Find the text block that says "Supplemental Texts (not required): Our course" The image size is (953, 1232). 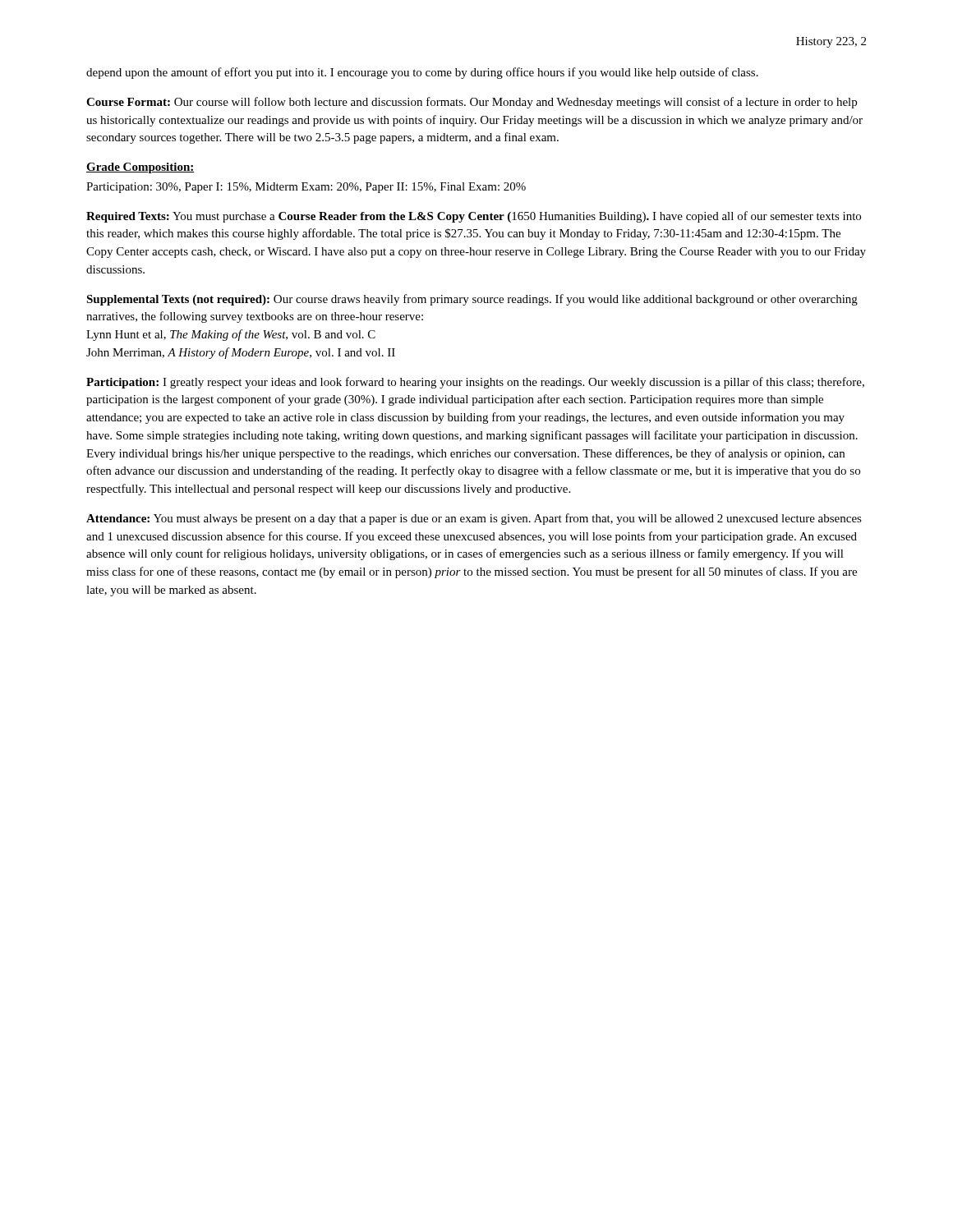(472, 300)
